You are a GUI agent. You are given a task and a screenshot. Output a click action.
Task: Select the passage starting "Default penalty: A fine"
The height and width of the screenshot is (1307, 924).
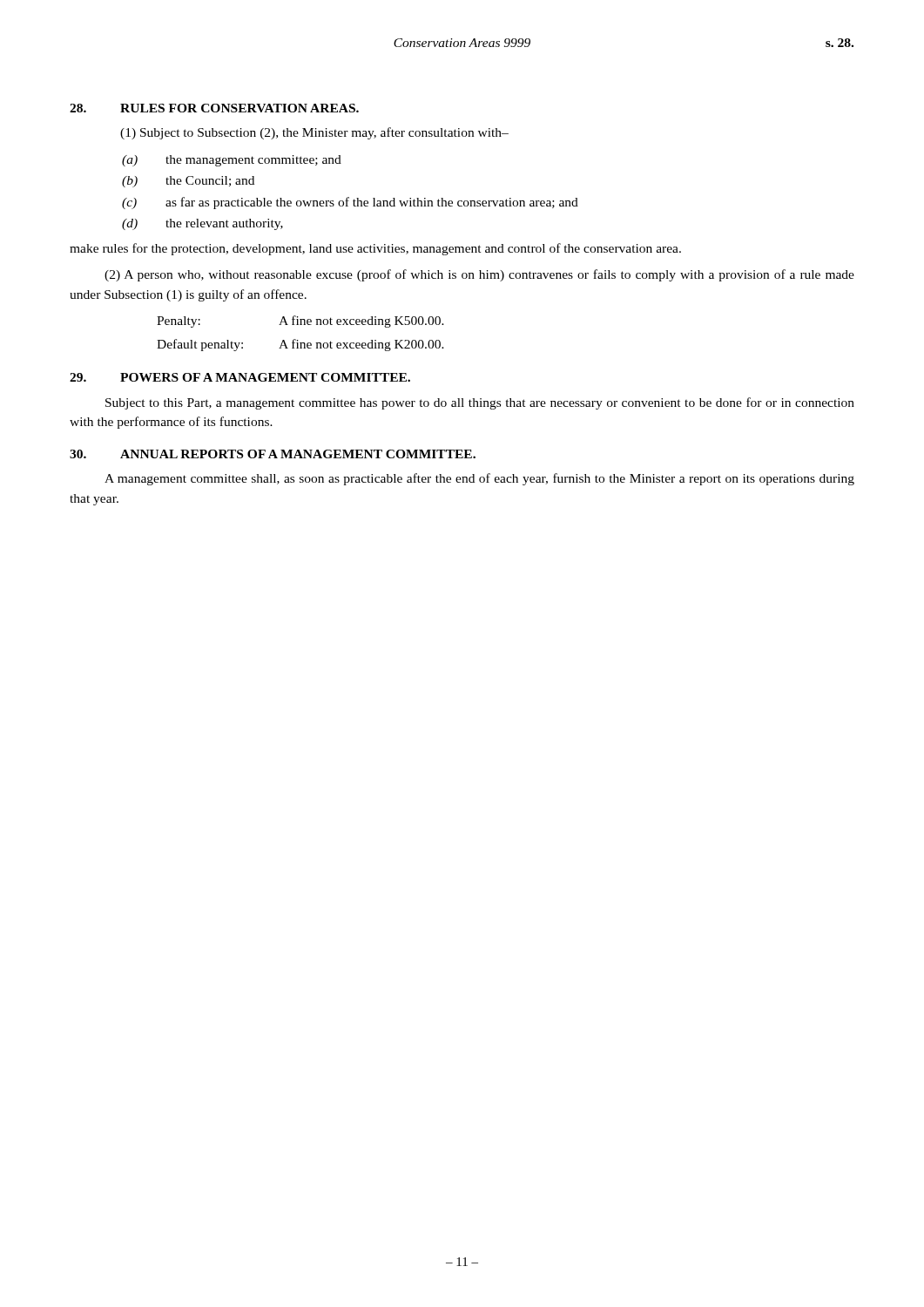tap(300, 345)
